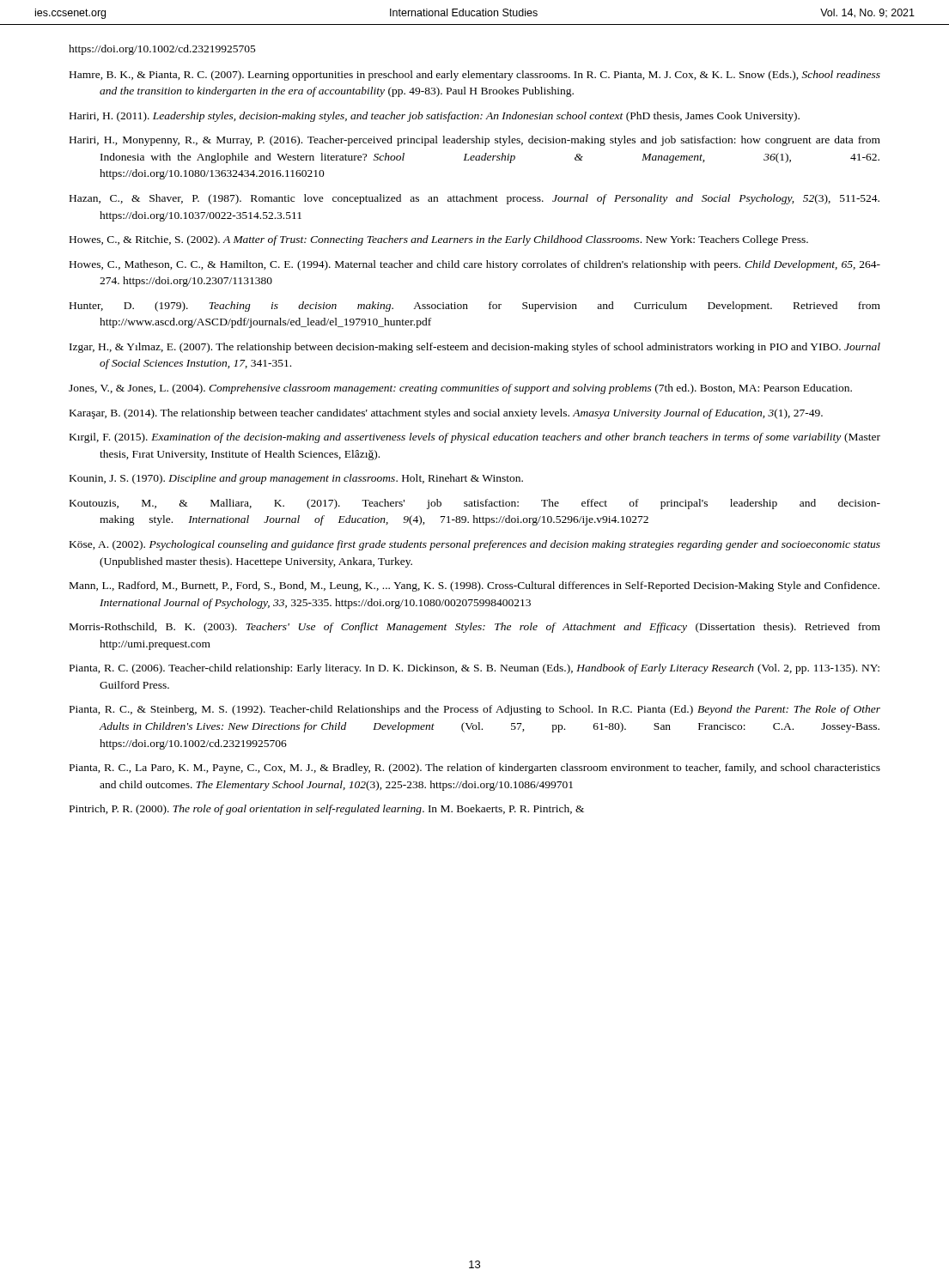Viewport: 949px width, 1288px height.
Task: Locate the text starting "Hariri, H. (2011). Leadership styles, decision-making"
Action: click(x=435, y=115)
